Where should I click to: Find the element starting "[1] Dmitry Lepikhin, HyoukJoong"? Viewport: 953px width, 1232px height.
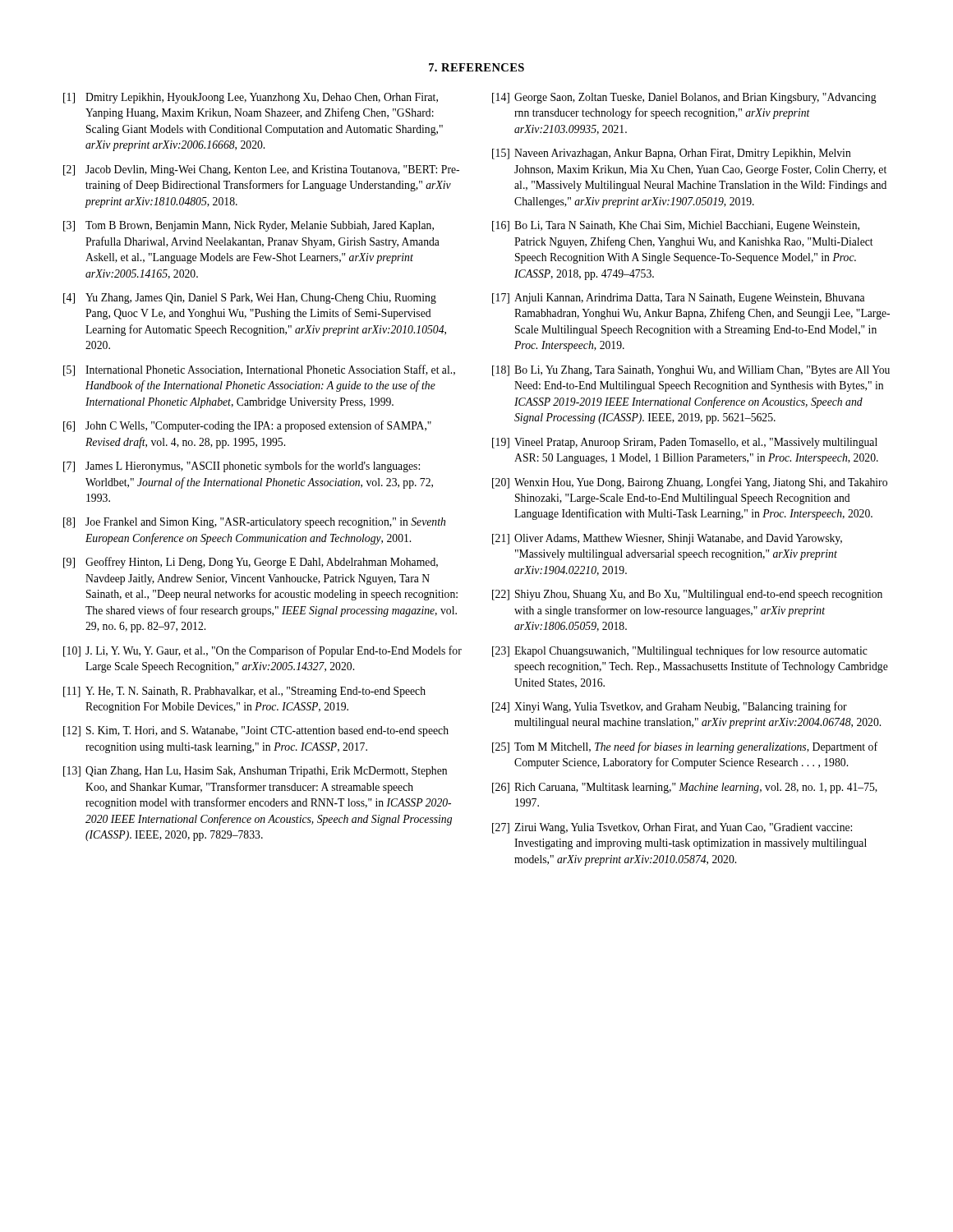click(262, 122)
